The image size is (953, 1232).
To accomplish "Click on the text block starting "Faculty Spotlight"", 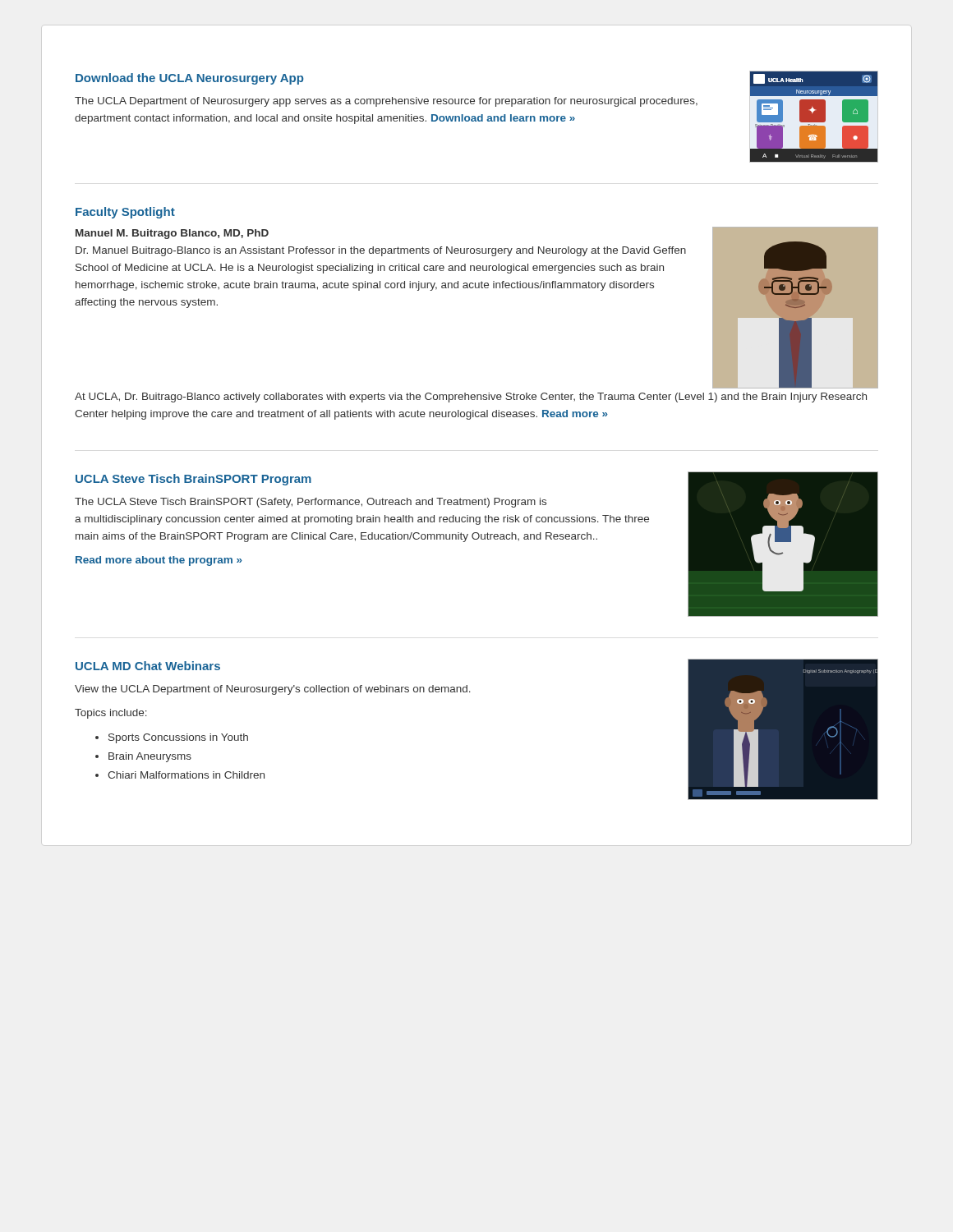I will click(125, 213).
